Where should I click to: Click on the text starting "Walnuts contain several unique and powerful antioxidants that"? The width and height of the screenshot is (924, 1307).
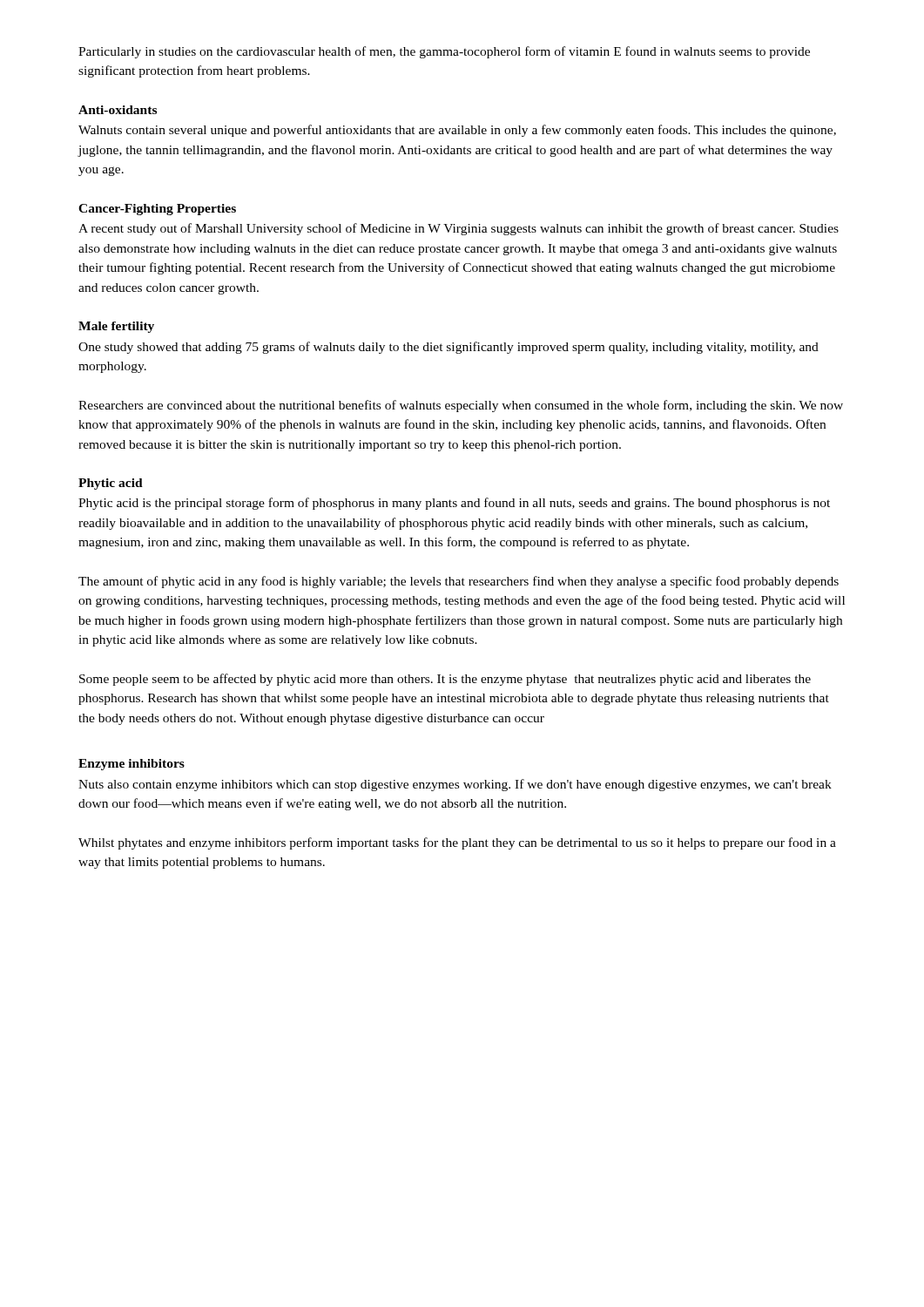point(457,149)
